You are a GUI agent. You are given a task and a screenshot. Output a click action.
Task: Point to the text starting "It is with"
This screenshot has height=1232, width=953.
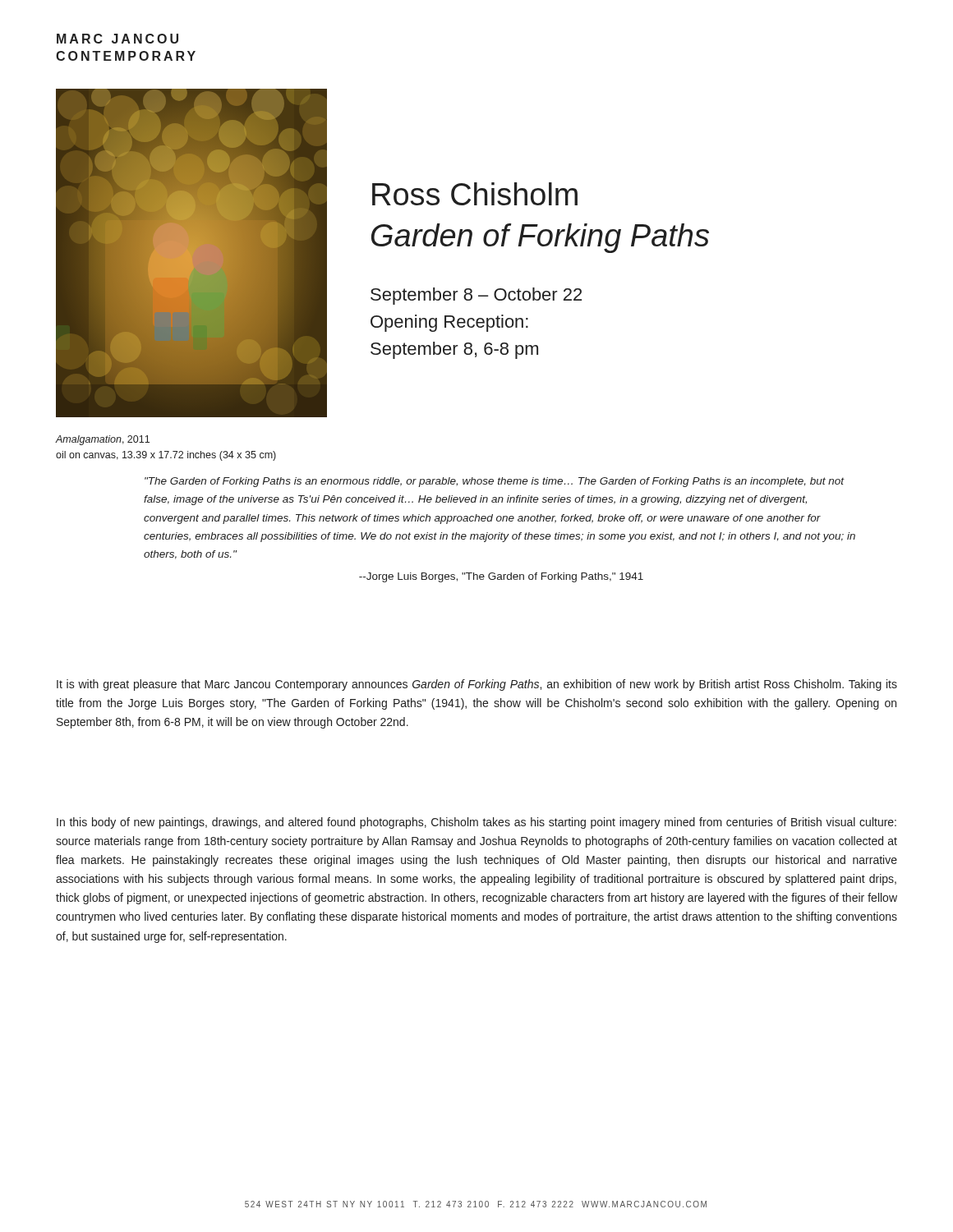pos(476,703)
